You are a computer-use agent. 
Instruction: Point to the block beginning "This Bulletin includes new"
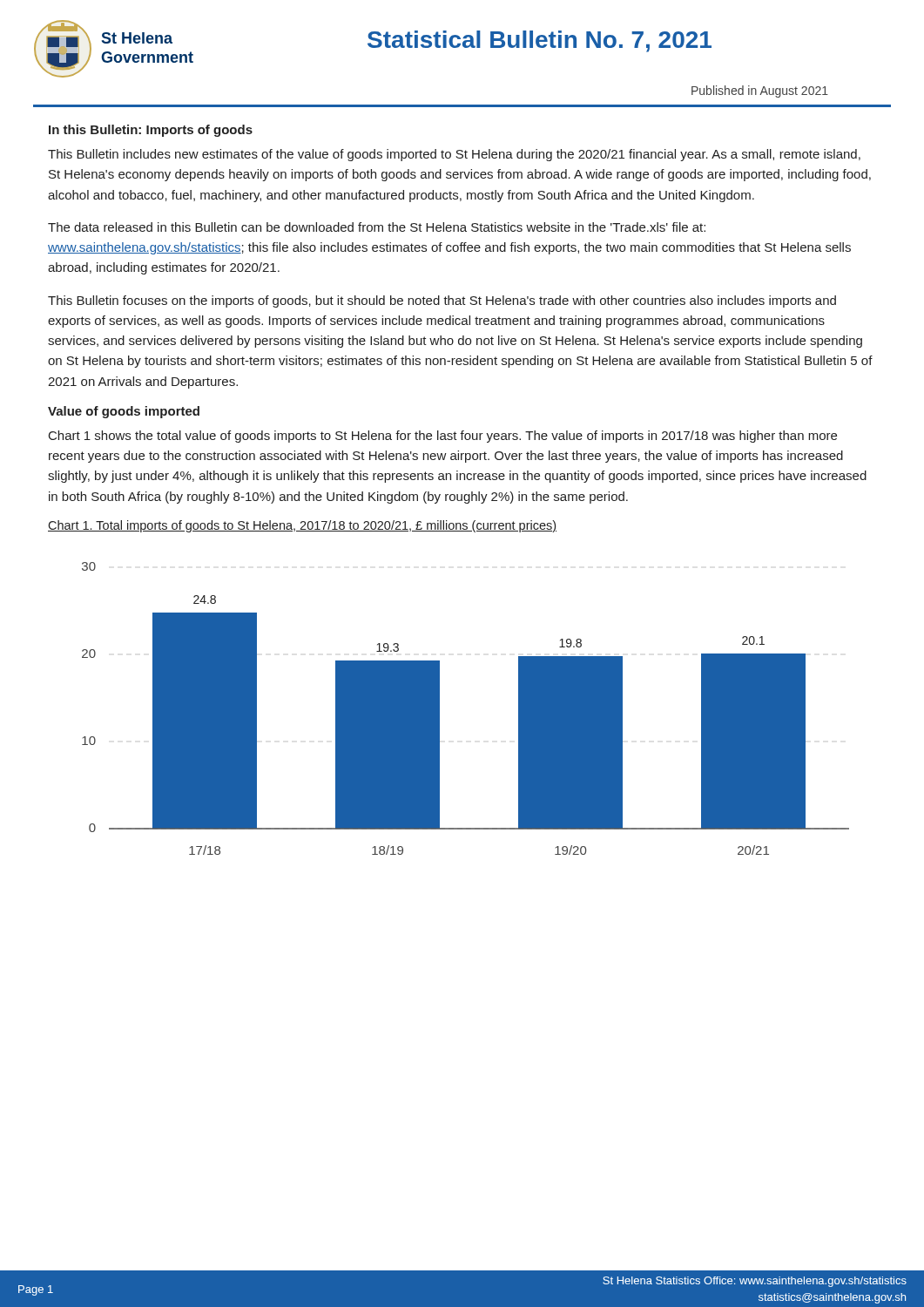click(x=460, y=174)
